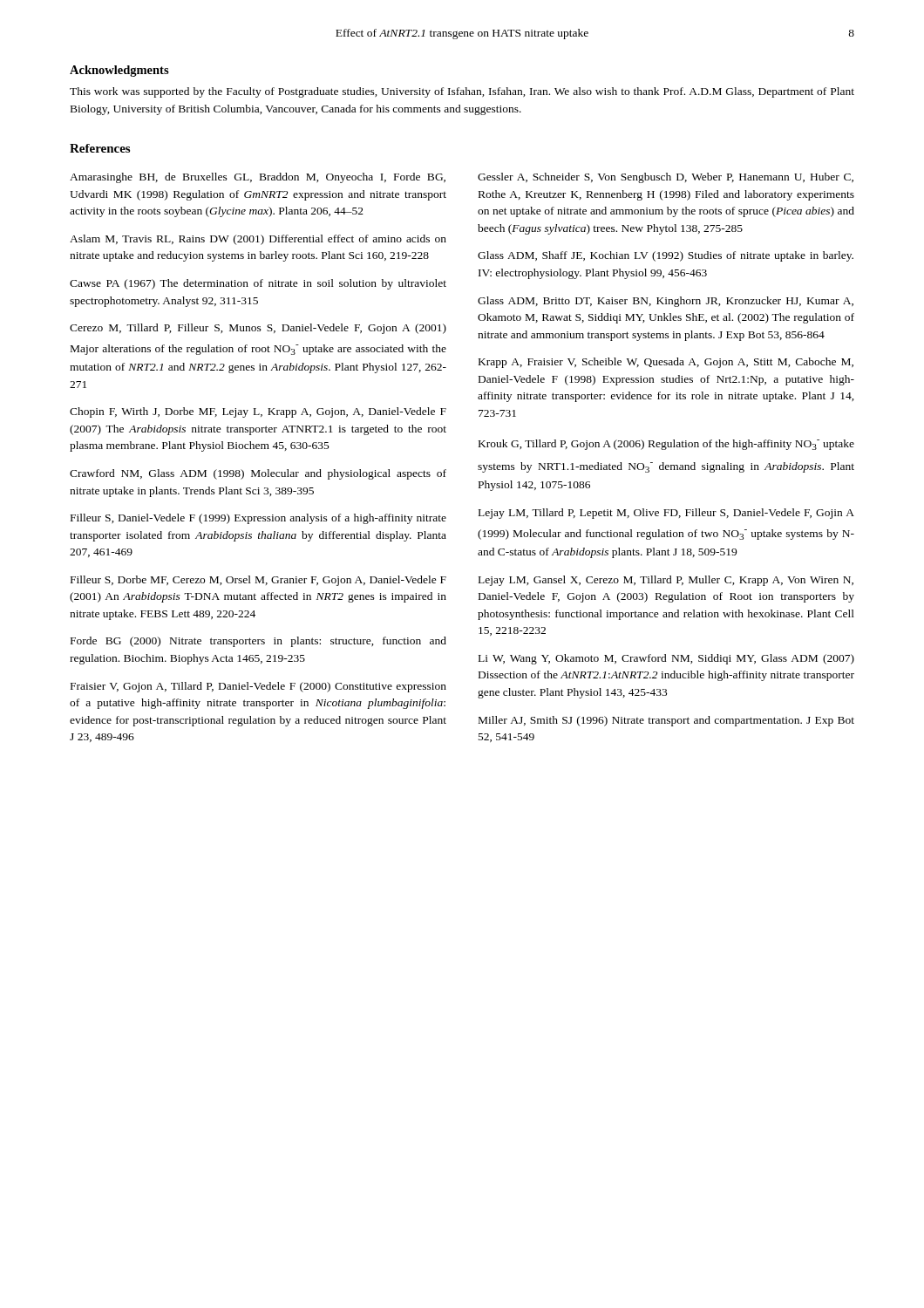Select the text block starting "Amarasinghe BH, de Bruxelles GL, Braddon M,"
The width and height of the screenshot is (924, 1308).
[x=258, y=194]
